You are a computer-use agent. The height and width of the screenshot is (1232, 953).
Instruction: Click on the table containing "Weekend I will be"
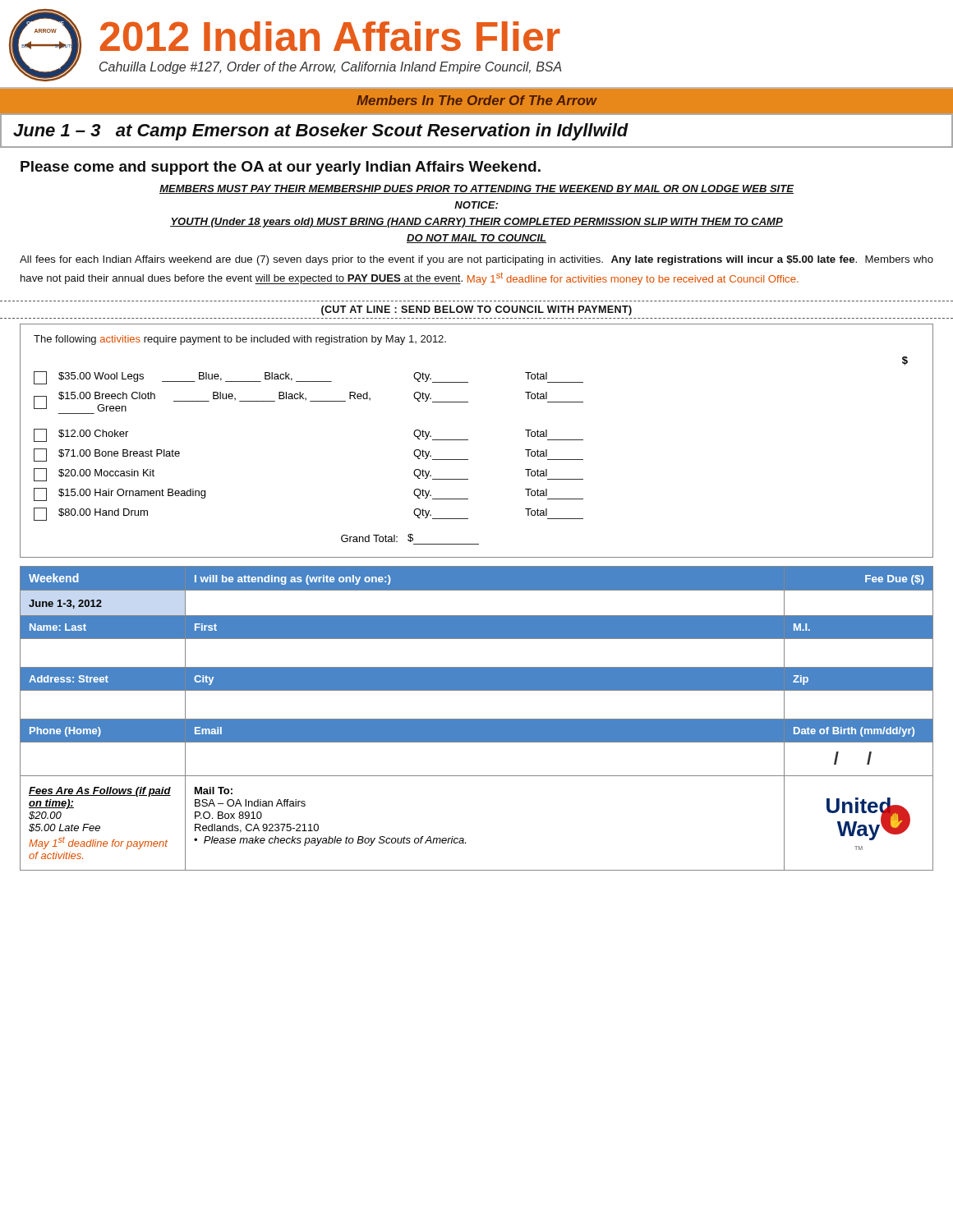pos(476,718)
